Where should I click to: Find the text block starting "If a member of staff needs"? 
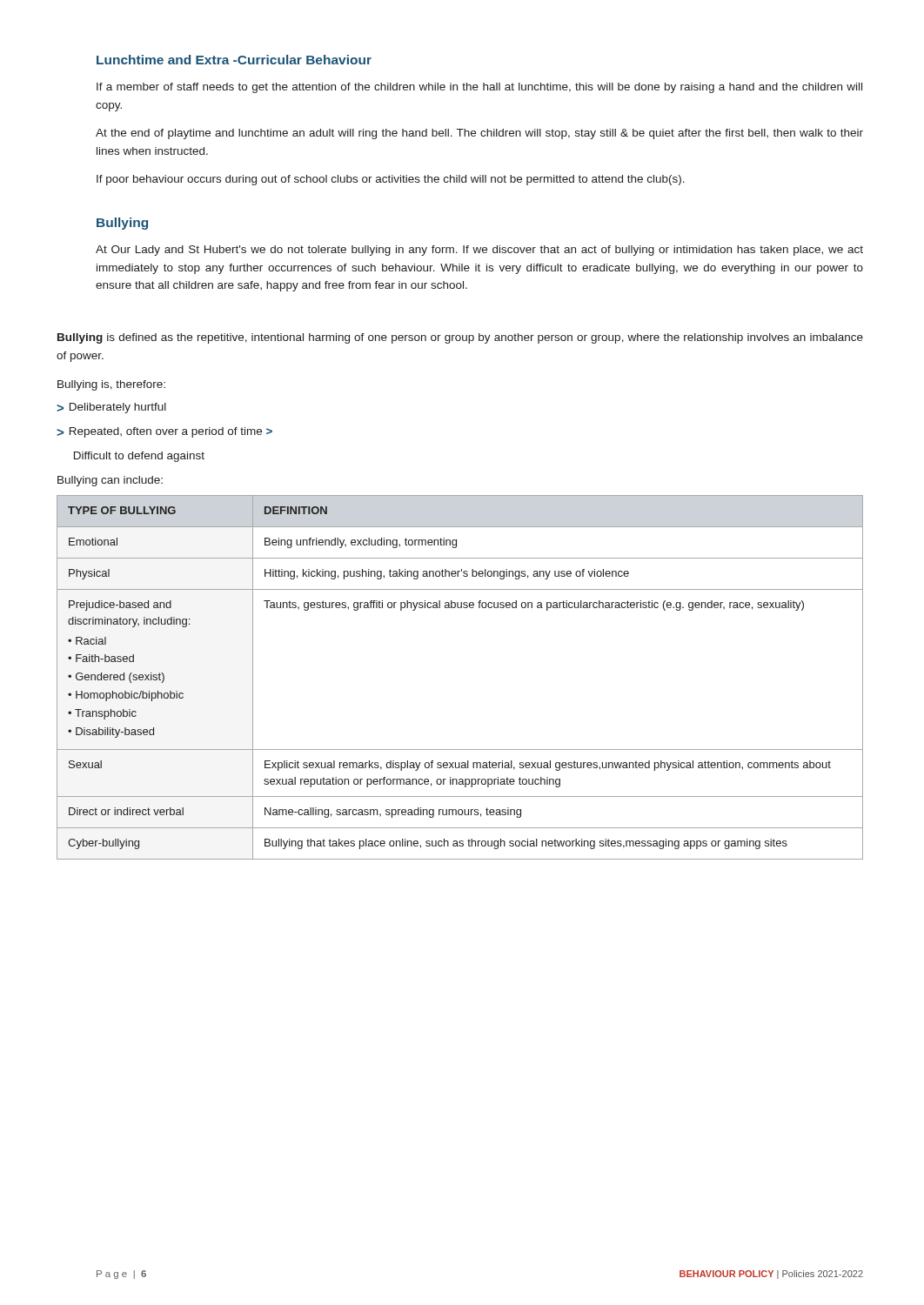(479, 96)
